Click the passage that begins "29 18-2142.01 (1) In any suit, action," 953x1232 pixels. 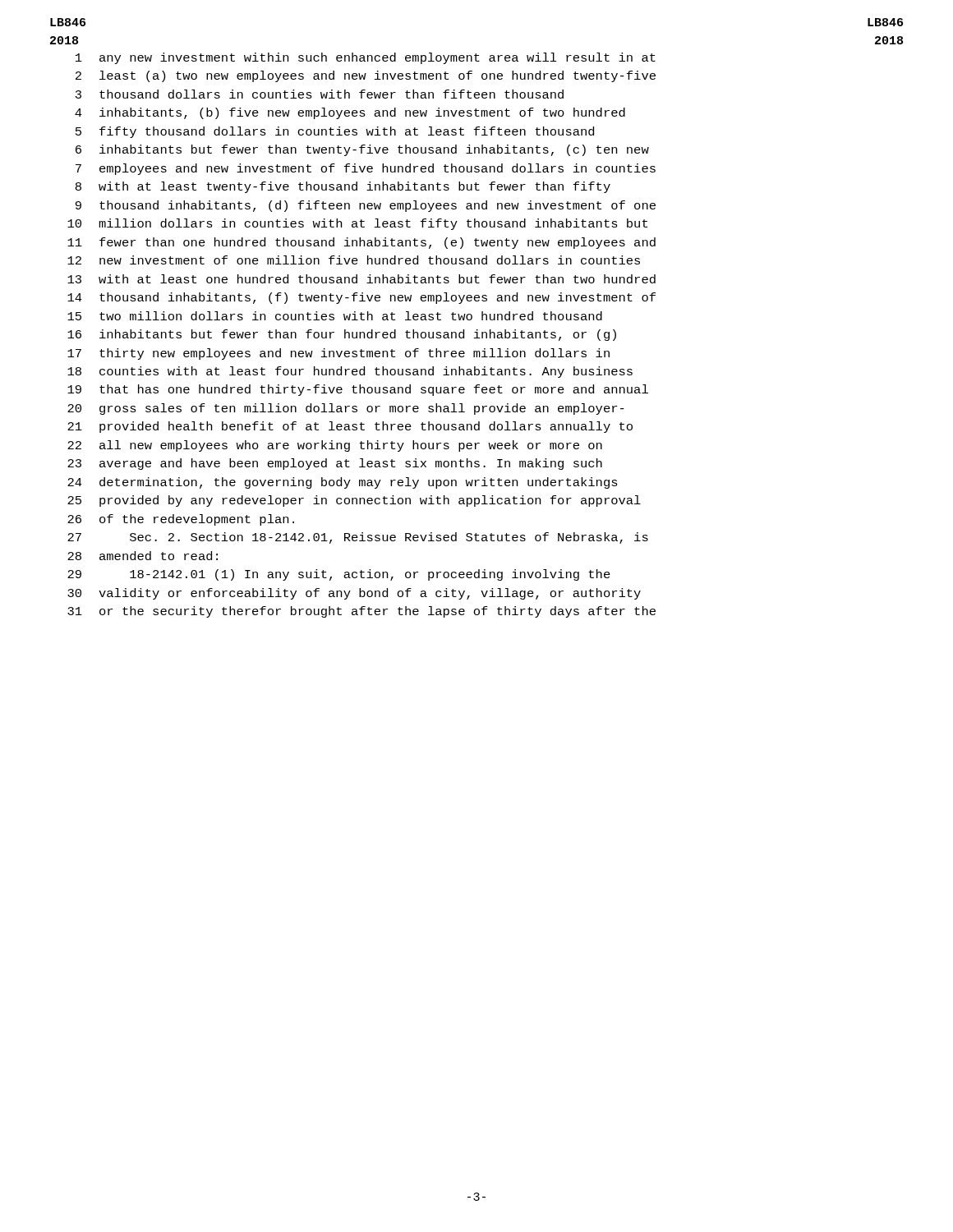pyautogui.click(x=476, y=594)
